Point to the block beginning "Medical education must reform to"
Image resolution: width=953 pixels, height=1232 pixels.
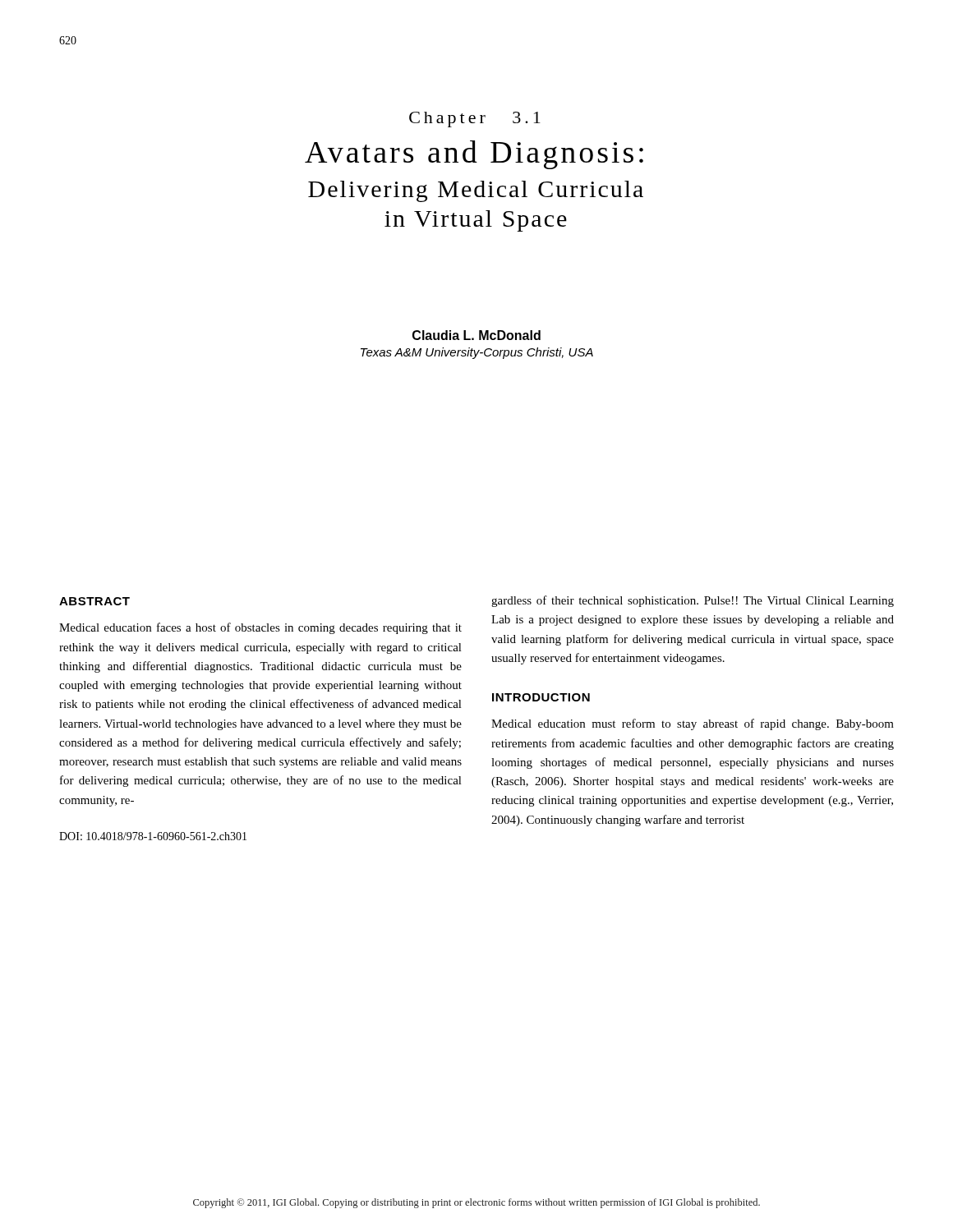coord(693,772)
